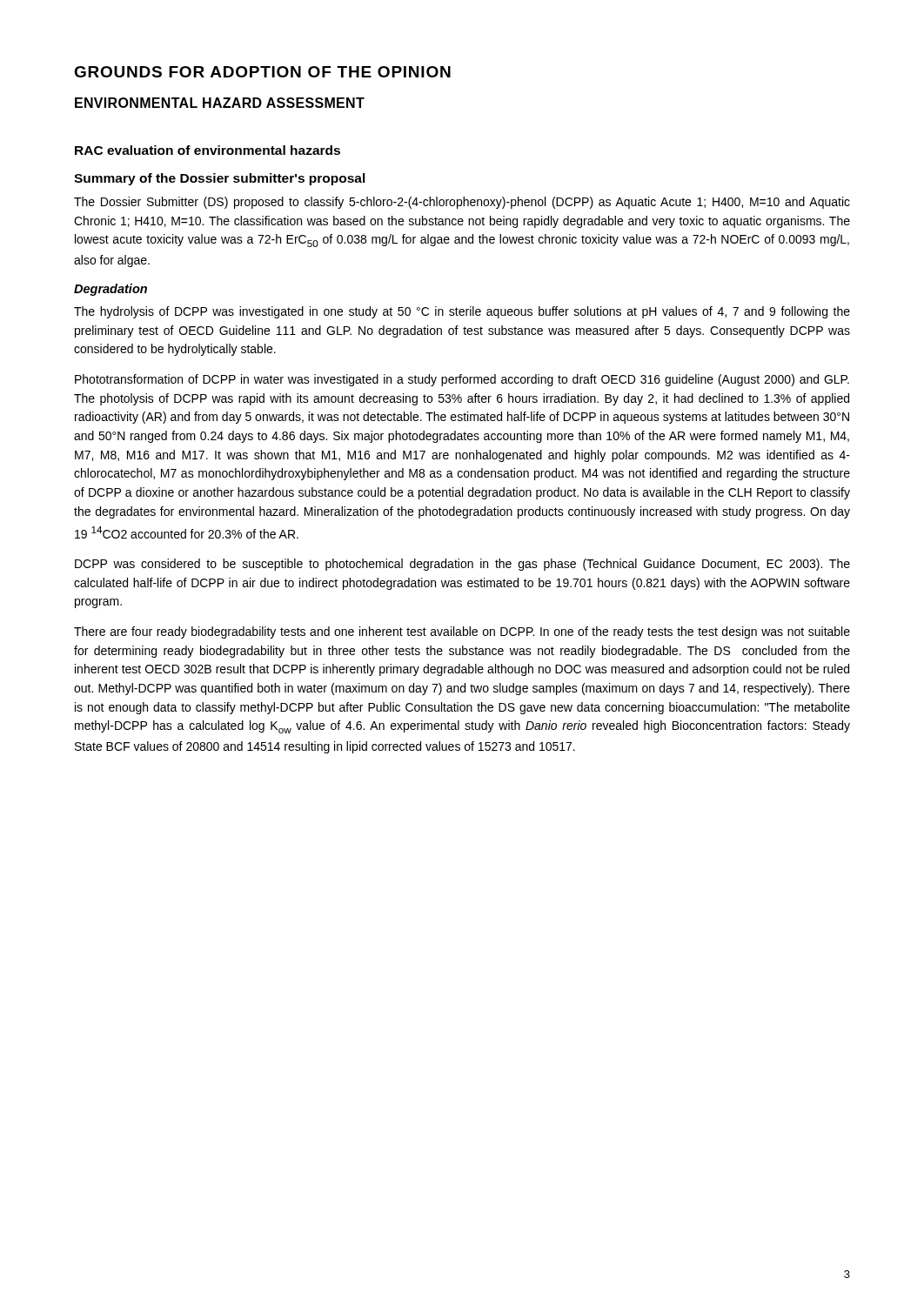Click the passage that begins "The hydrolysis of"

click(x=462, y=330)
